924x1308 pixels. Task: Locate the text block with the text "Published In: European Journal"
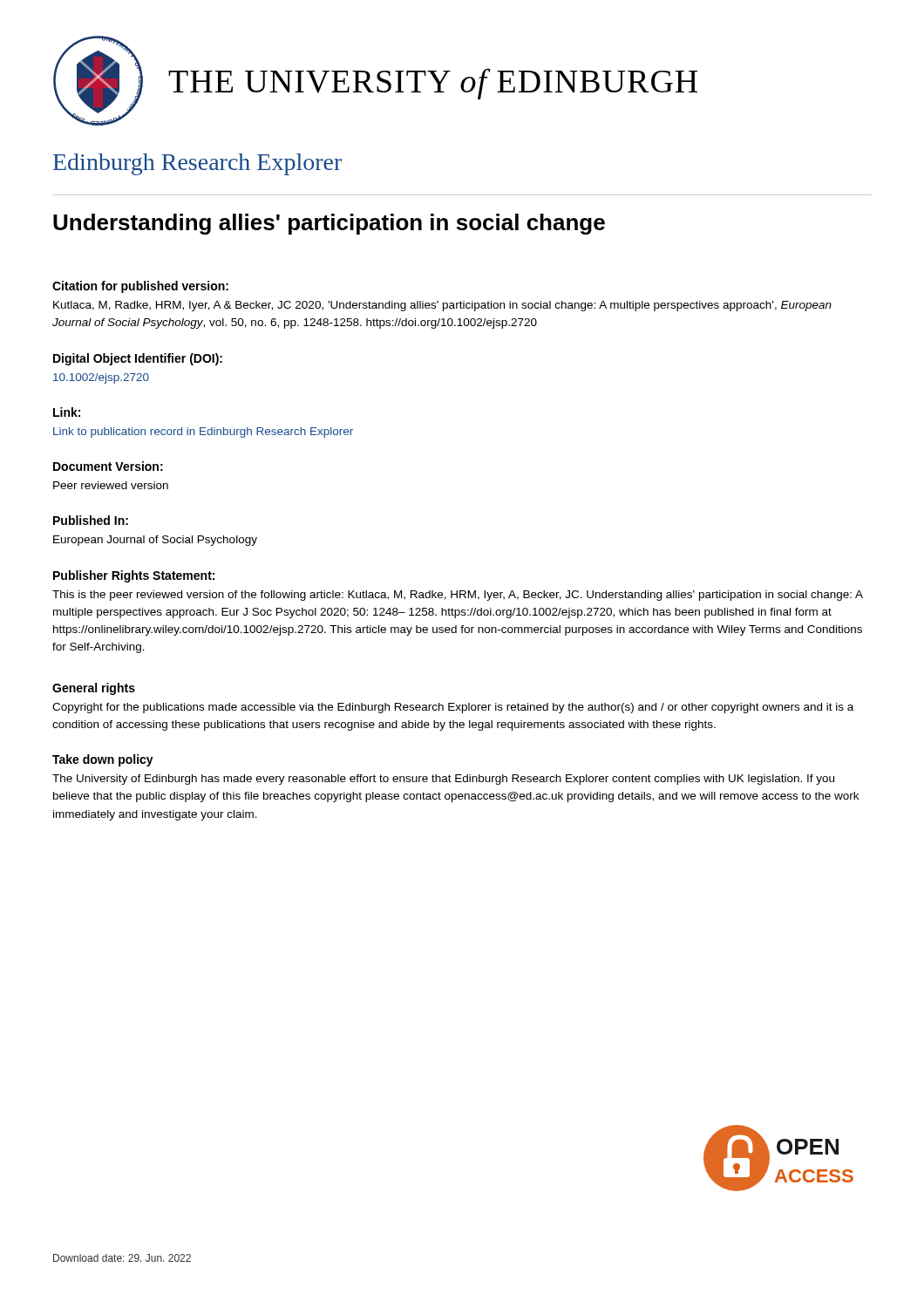tap(91, 520)
